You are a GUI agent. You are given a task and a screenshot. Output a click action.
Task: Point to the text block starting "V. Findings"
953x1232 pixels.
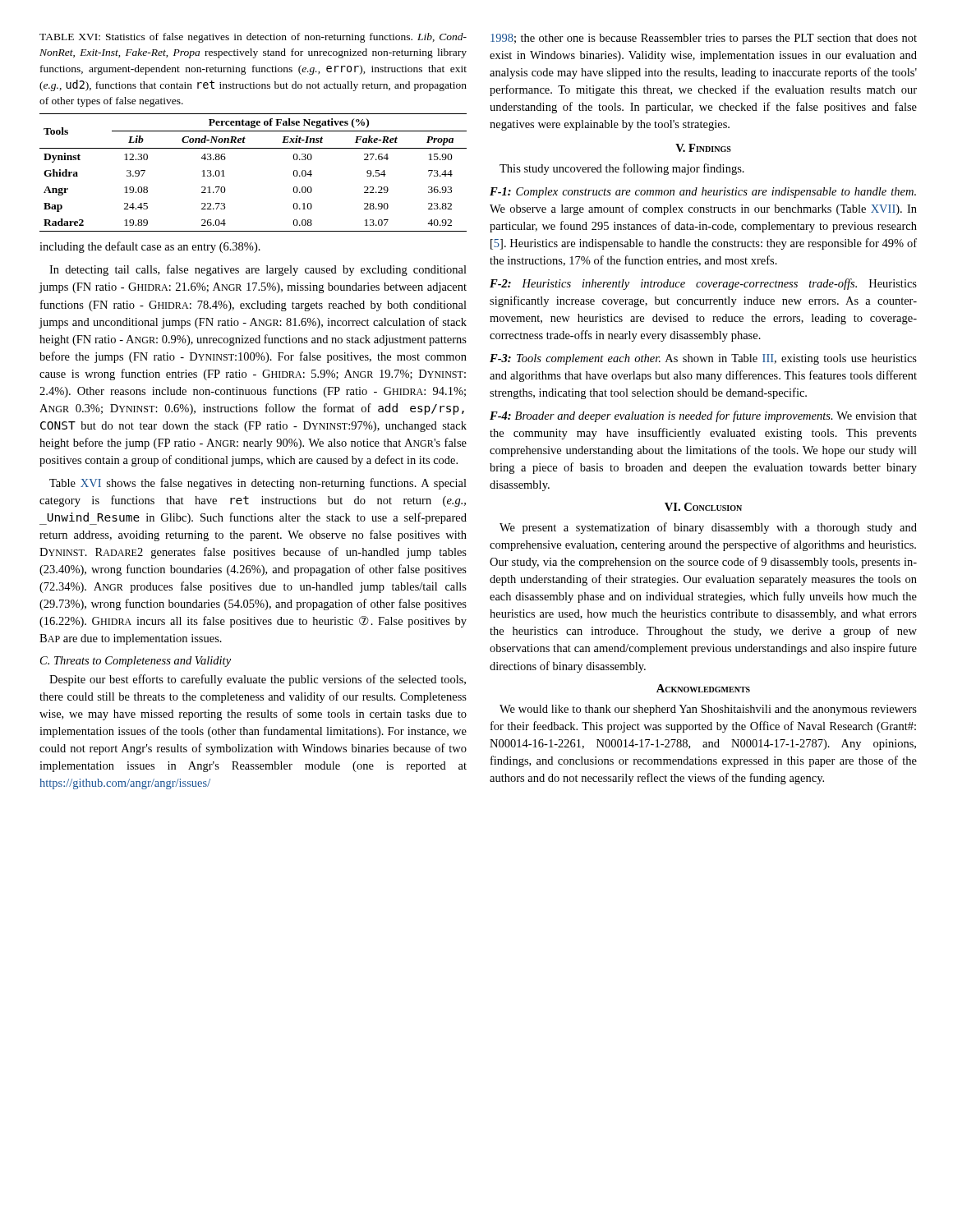tap(703, 148)
